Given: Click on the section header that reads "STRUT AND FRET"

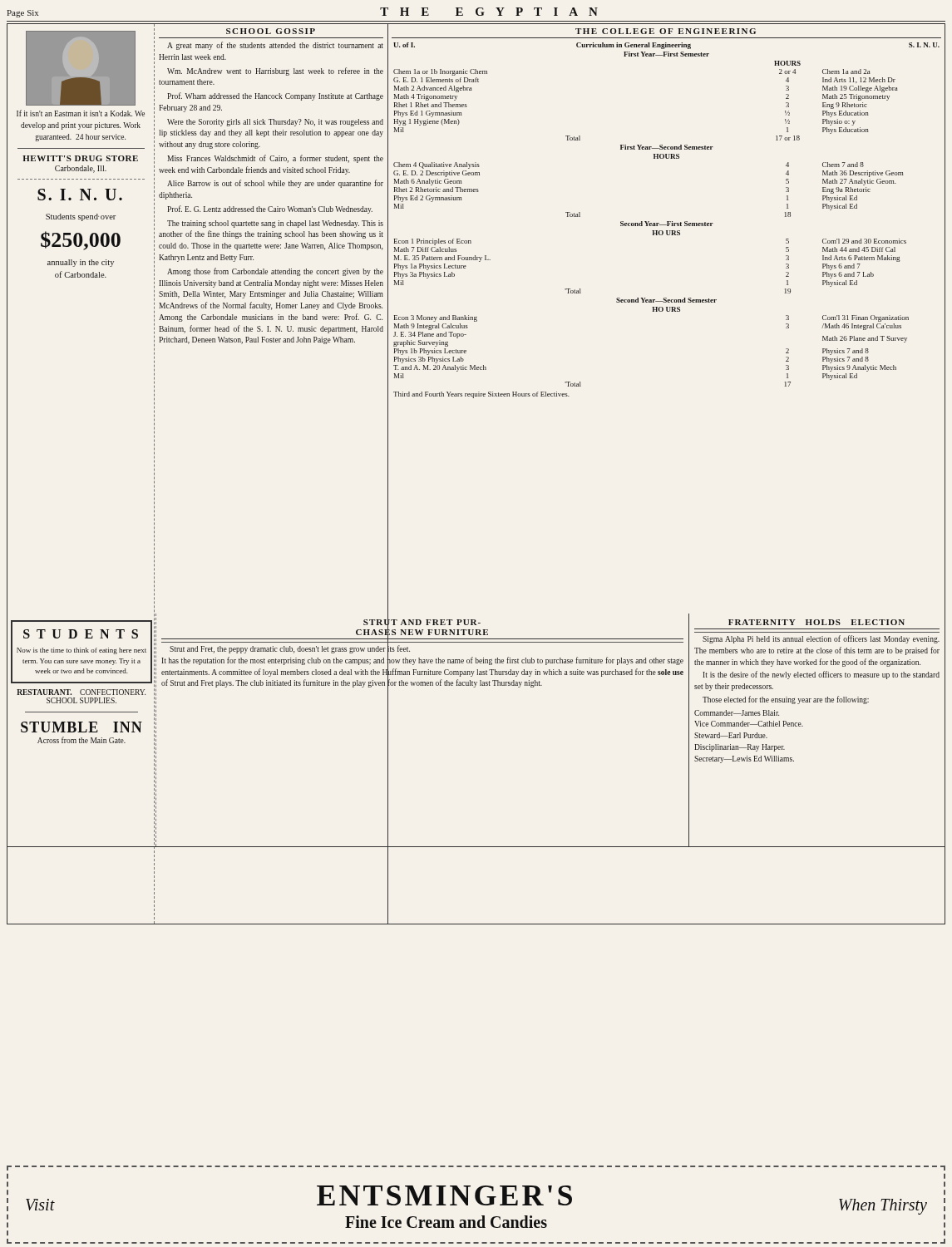Looking at the screenshot, I should click(x=422, y=627).
